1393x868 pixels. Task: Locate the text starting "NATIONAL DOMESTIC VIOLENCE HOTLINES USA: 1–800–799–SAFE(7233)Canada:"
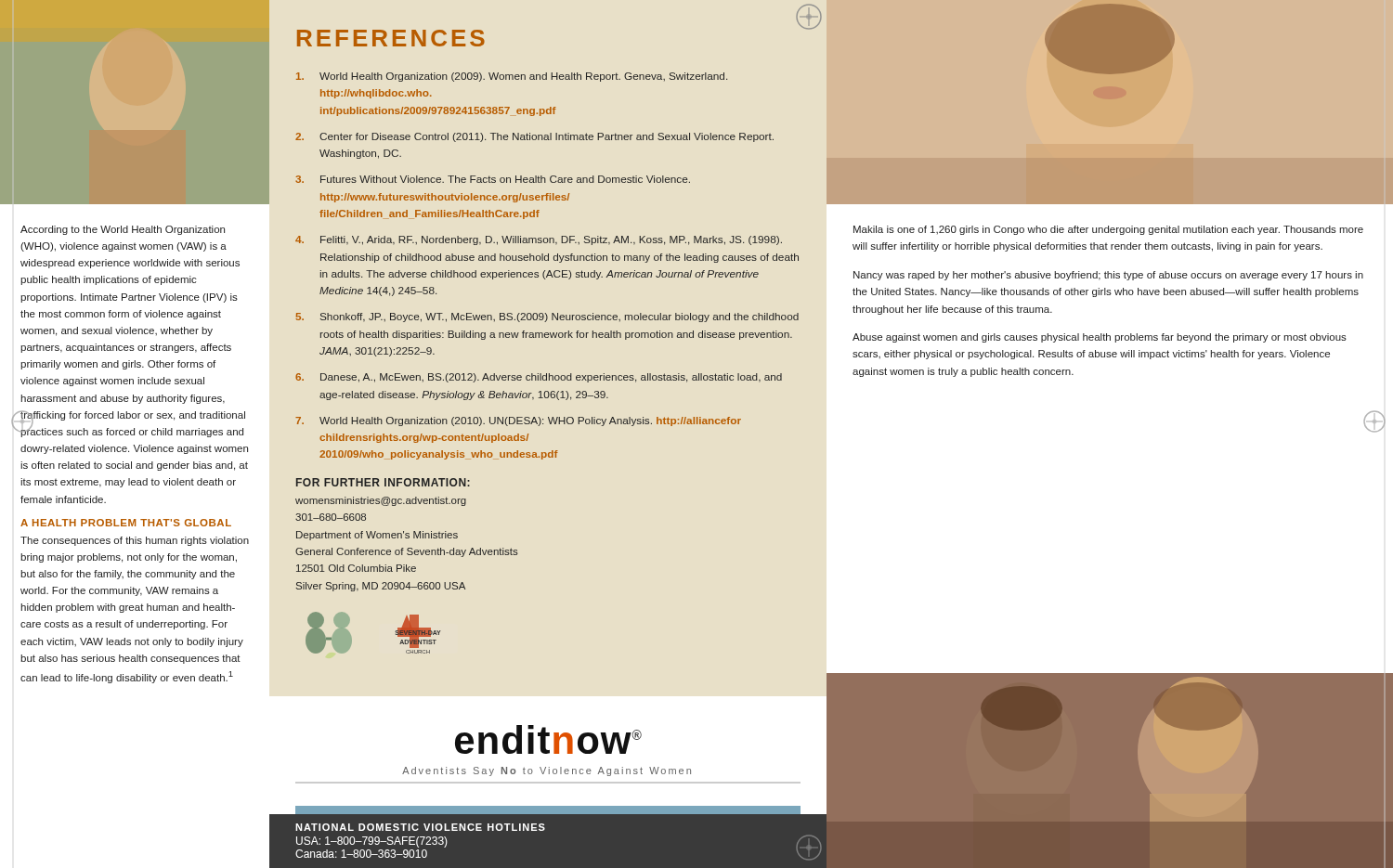[x=420, y=827]
